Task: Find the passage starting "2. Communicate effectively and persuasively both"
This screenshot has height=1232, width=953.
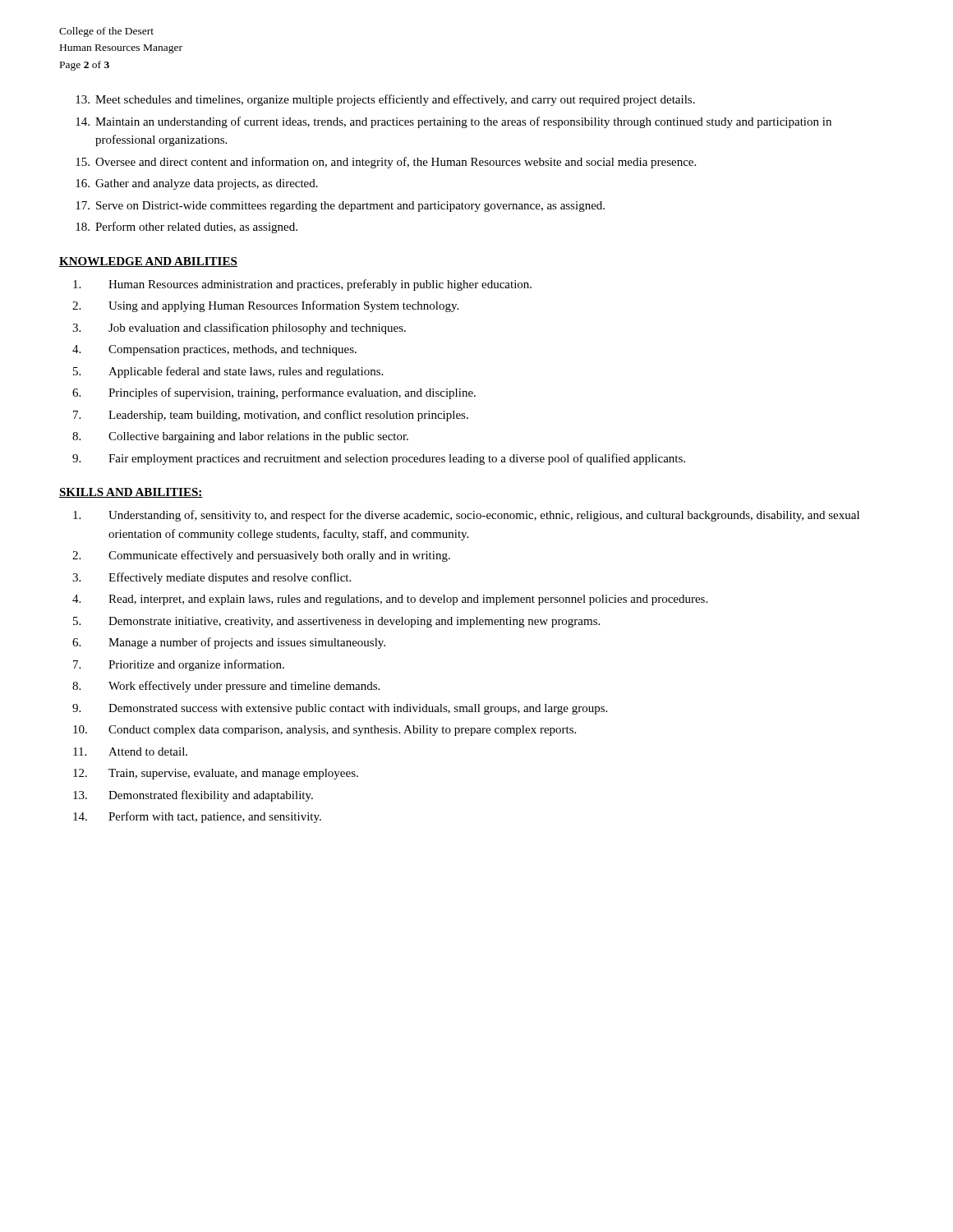Action: point(261,556)
